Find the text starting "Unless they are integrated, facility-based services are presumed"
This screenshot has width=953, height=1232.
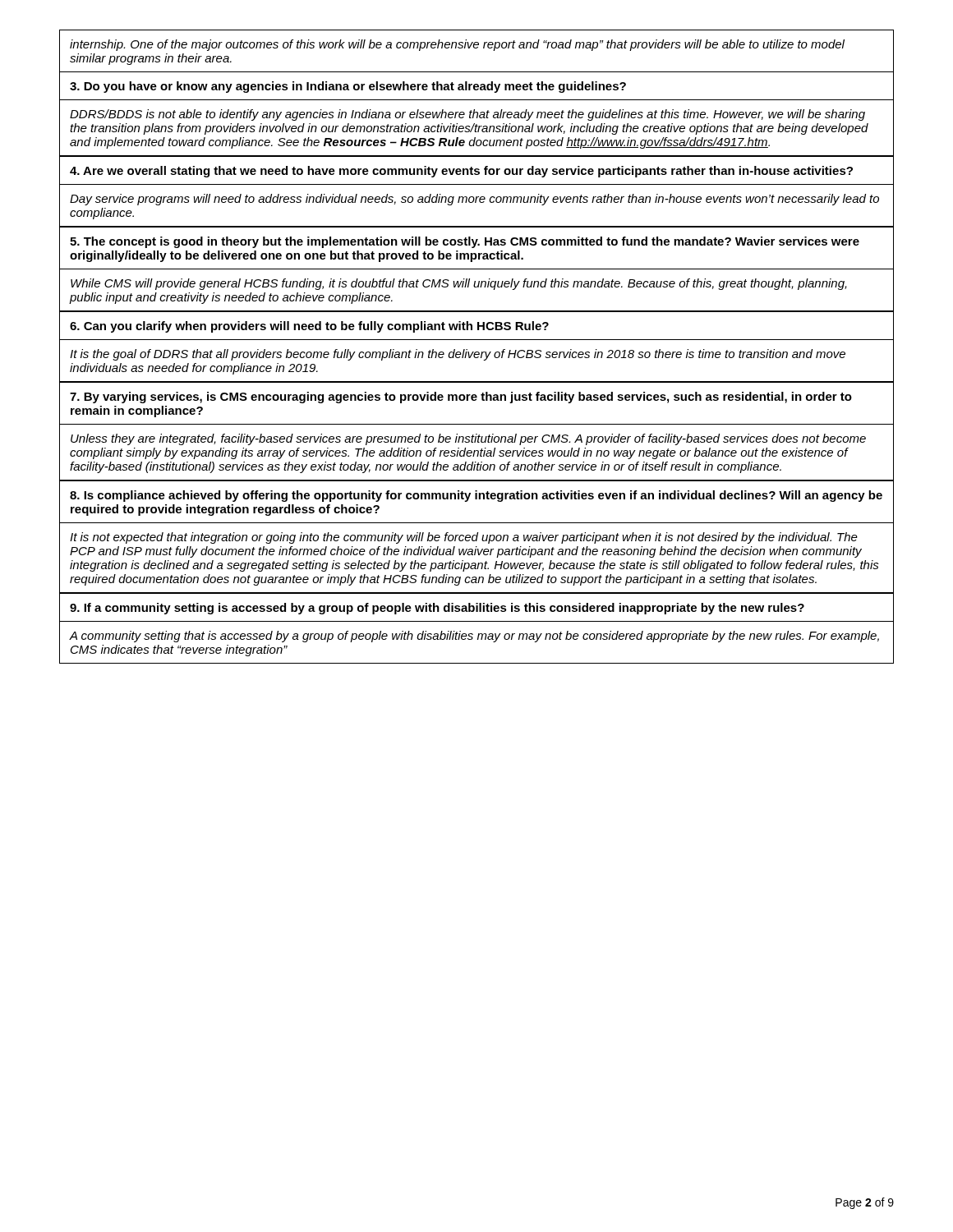(x=468, y=452)
